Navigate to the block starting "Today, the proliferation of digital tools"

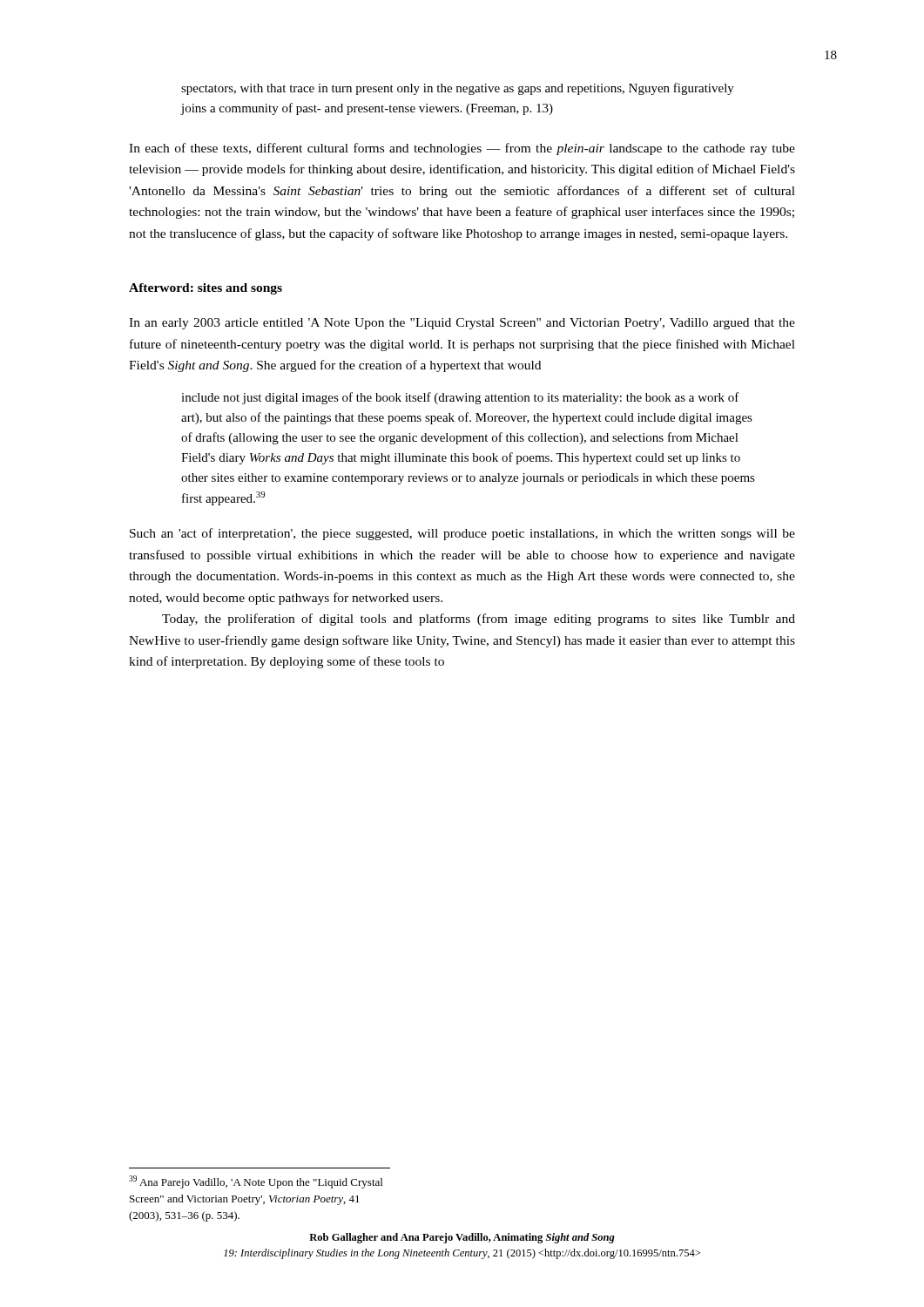pos(462,640)
